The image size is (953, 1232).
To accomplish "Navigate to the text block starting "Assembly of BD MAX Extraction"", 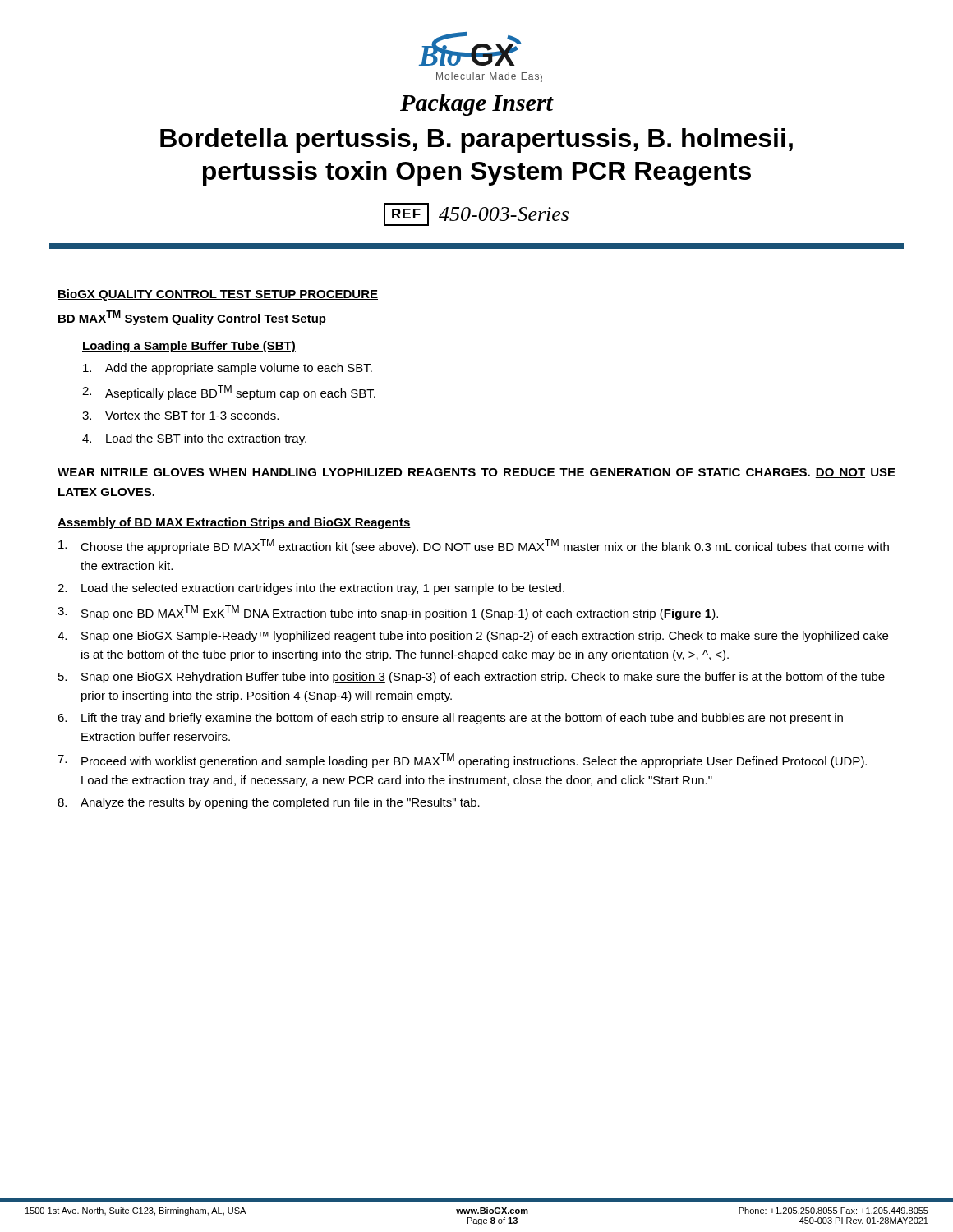I will pyautogui.click(x=234, y=522).
